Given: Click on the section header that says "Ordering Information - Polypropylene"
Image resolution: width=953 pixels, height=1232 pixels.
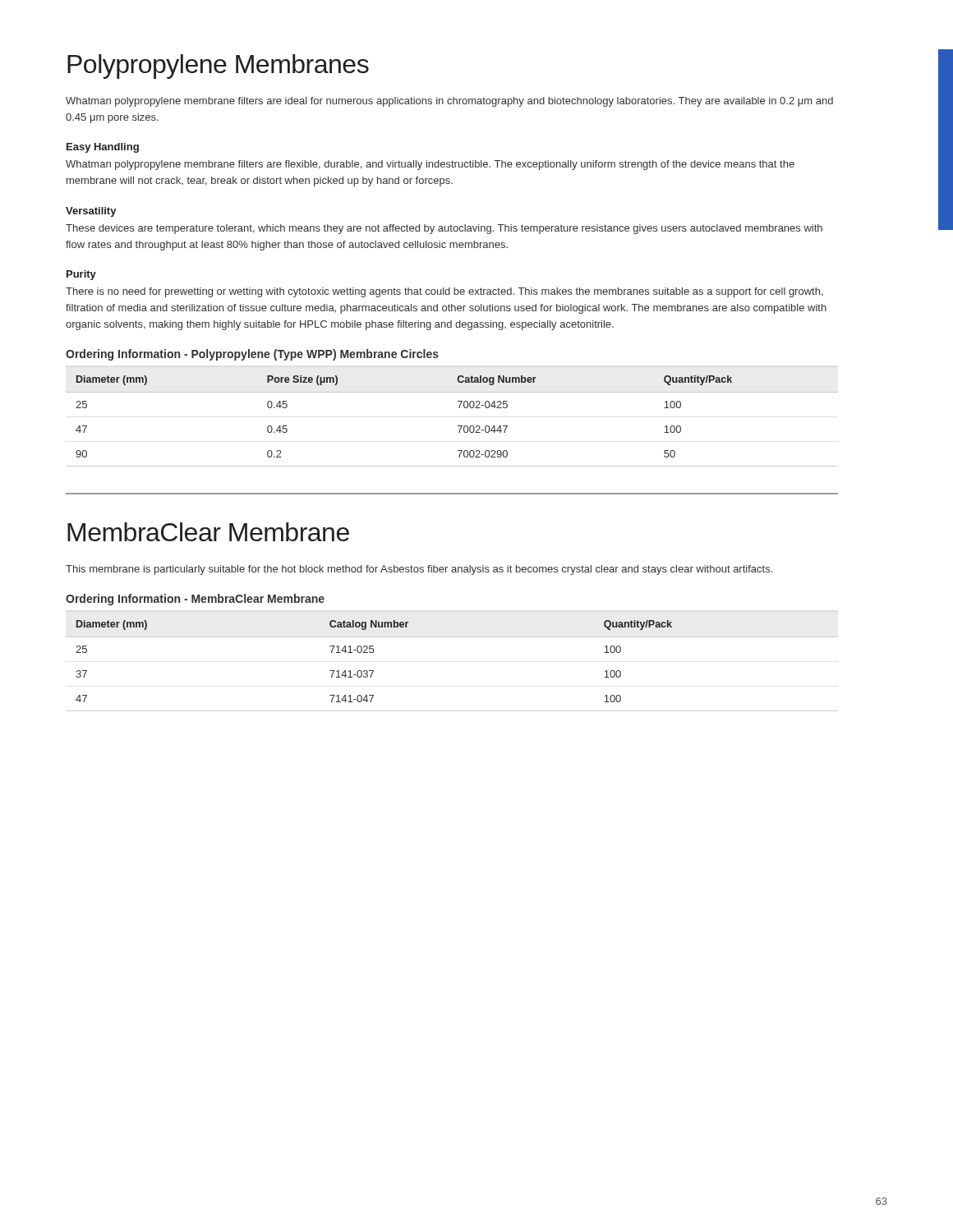Looking at the screenshot, I should 252,355.
